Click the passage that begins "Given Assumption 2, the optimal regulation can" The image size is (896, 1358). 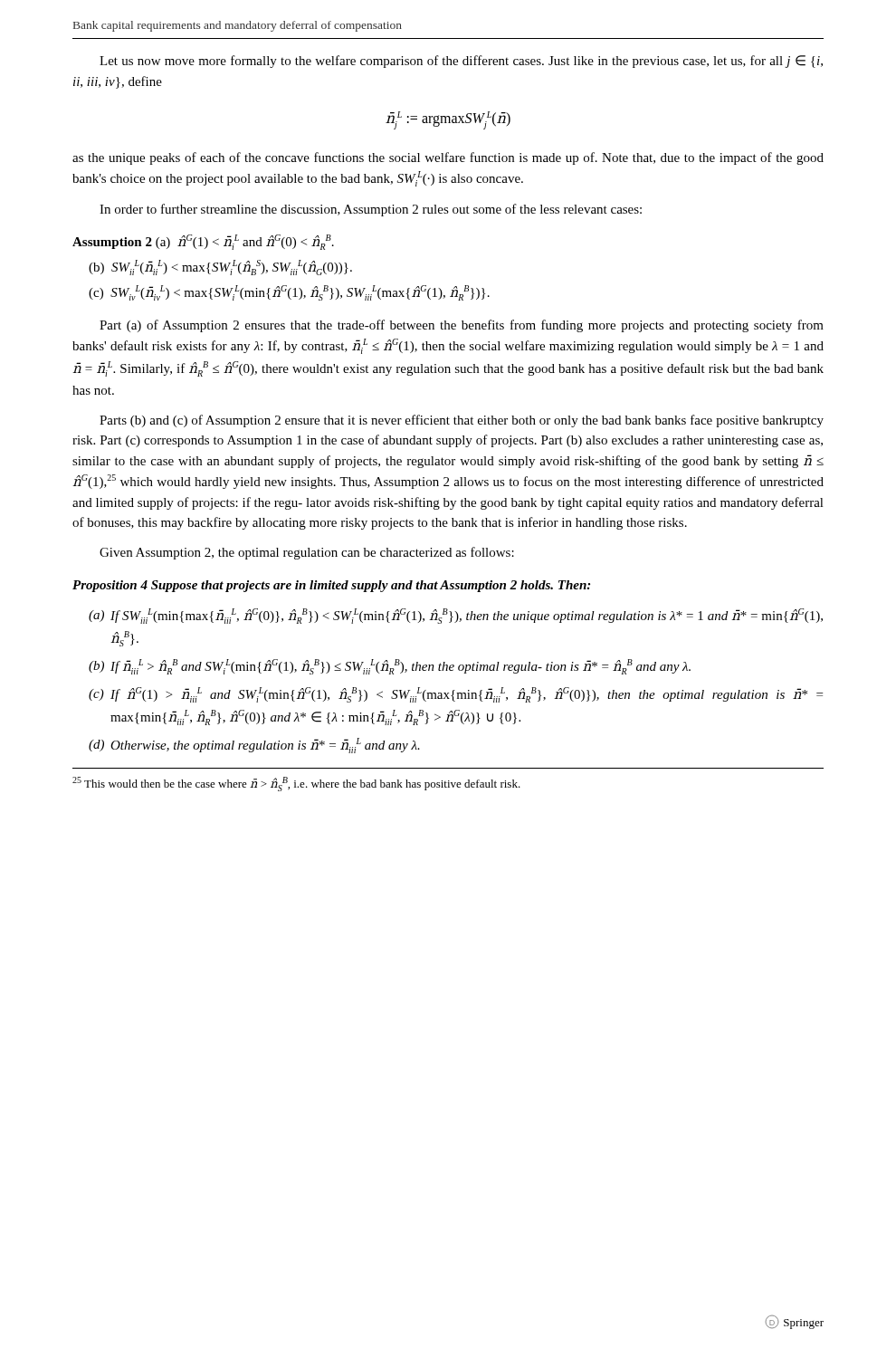click(307, 552)
